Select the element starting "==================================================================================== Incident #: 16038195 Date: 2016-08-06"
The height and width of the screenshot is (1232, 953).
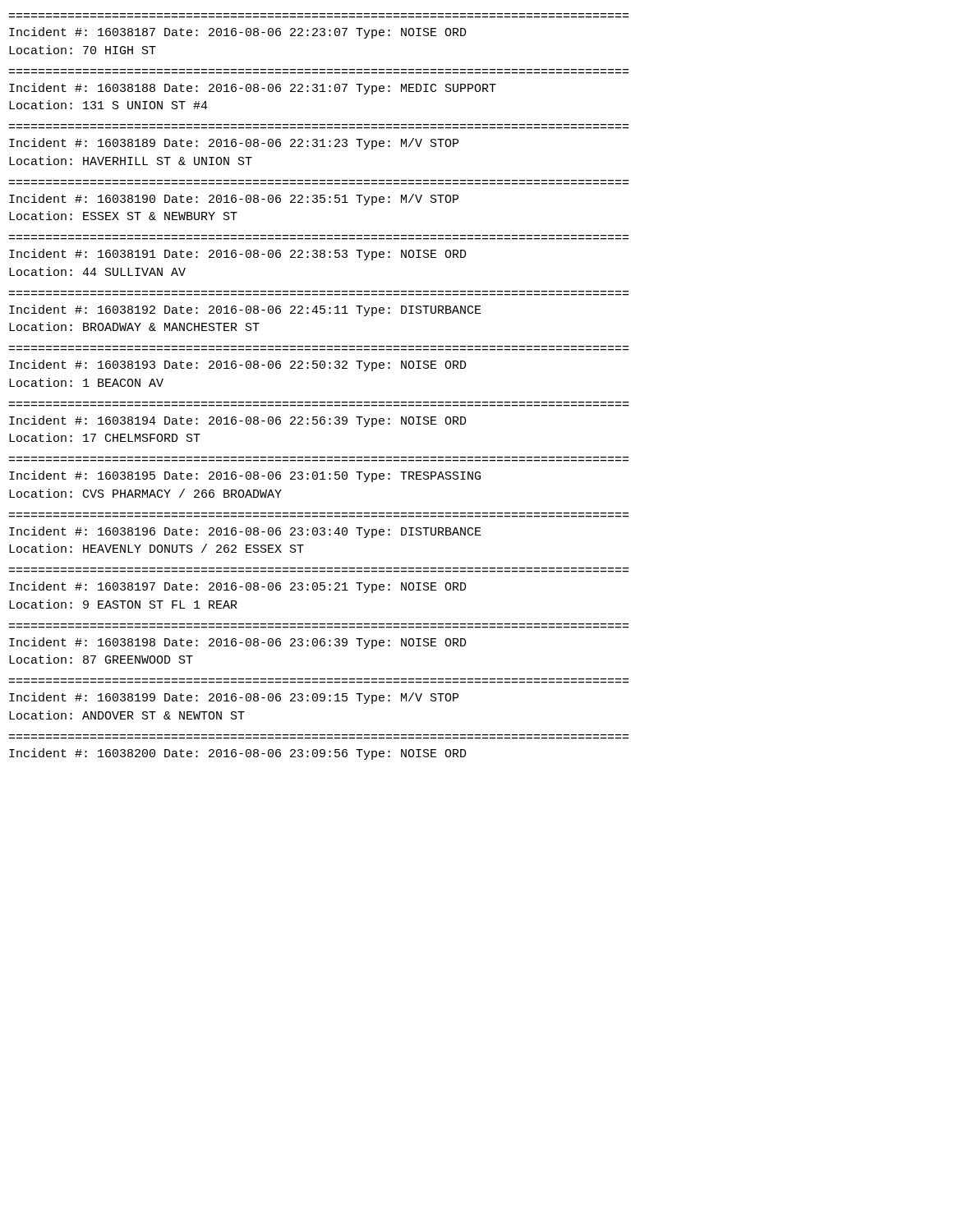pyautogui.click(x=476, y=479)
